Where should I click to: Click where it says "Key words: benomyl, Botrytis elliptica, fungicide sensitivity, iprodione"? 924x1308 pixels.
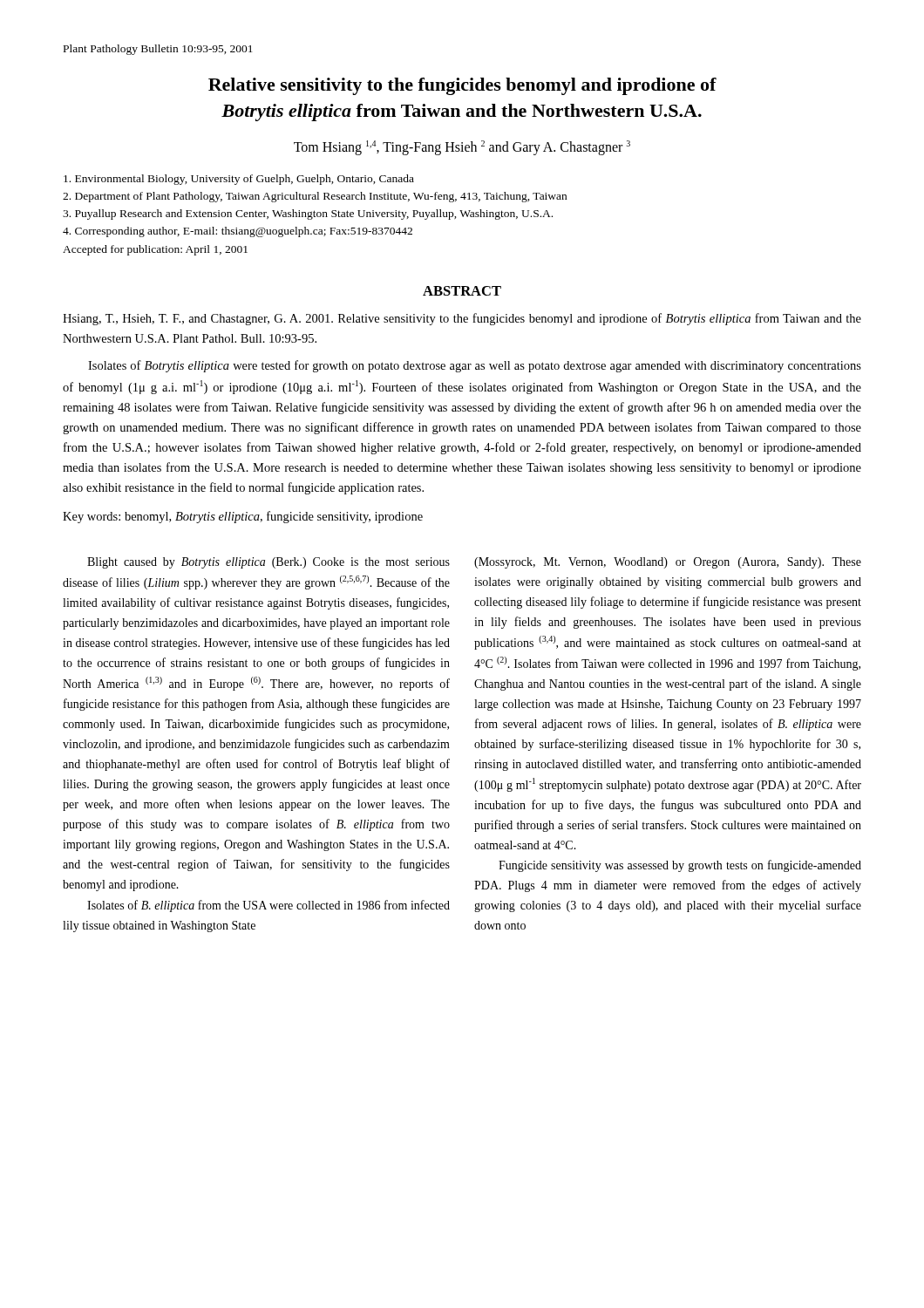point(243,517)
